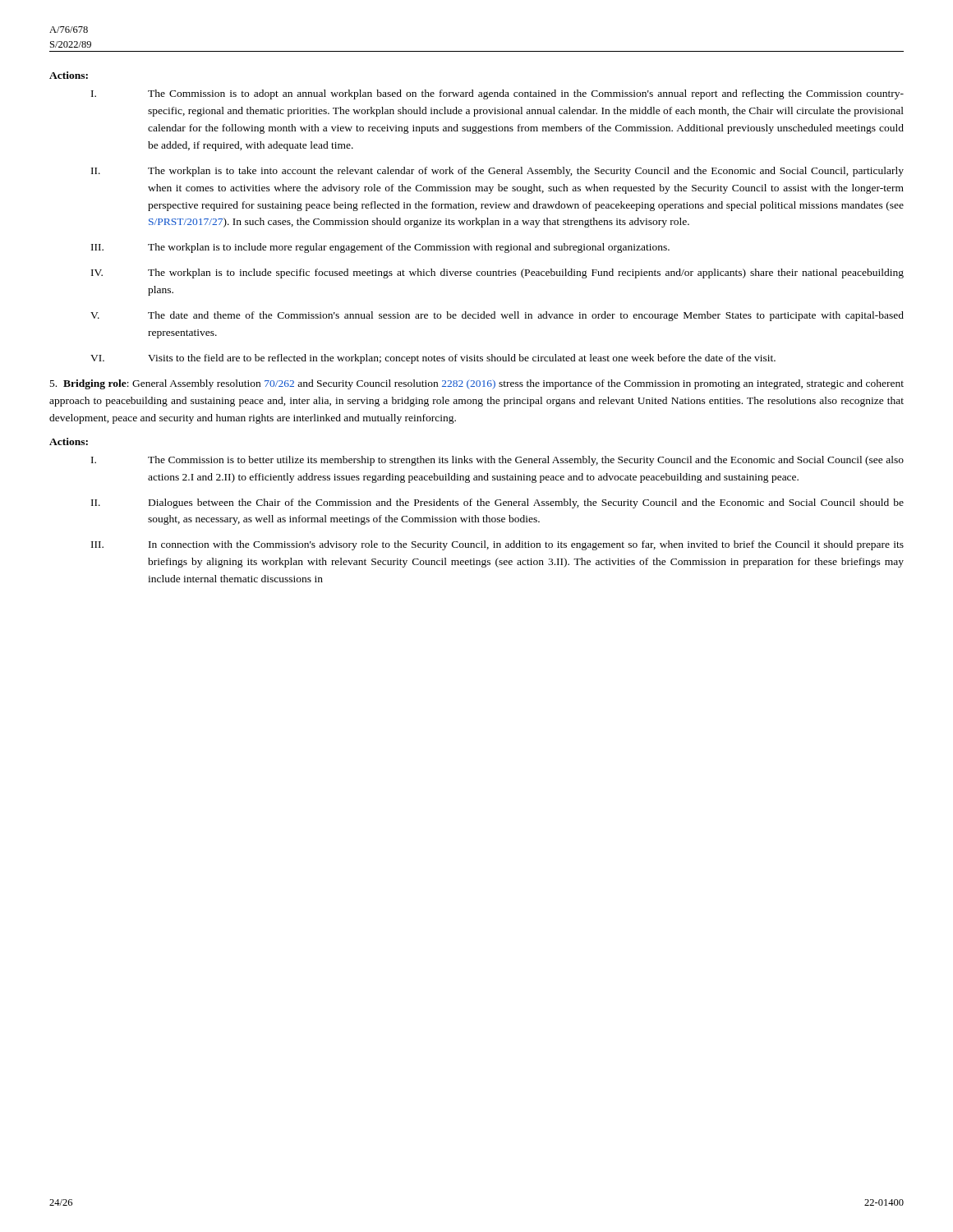
Task: Find the list item containing "V. The date and theme"
Action: (x=476, y=324)
